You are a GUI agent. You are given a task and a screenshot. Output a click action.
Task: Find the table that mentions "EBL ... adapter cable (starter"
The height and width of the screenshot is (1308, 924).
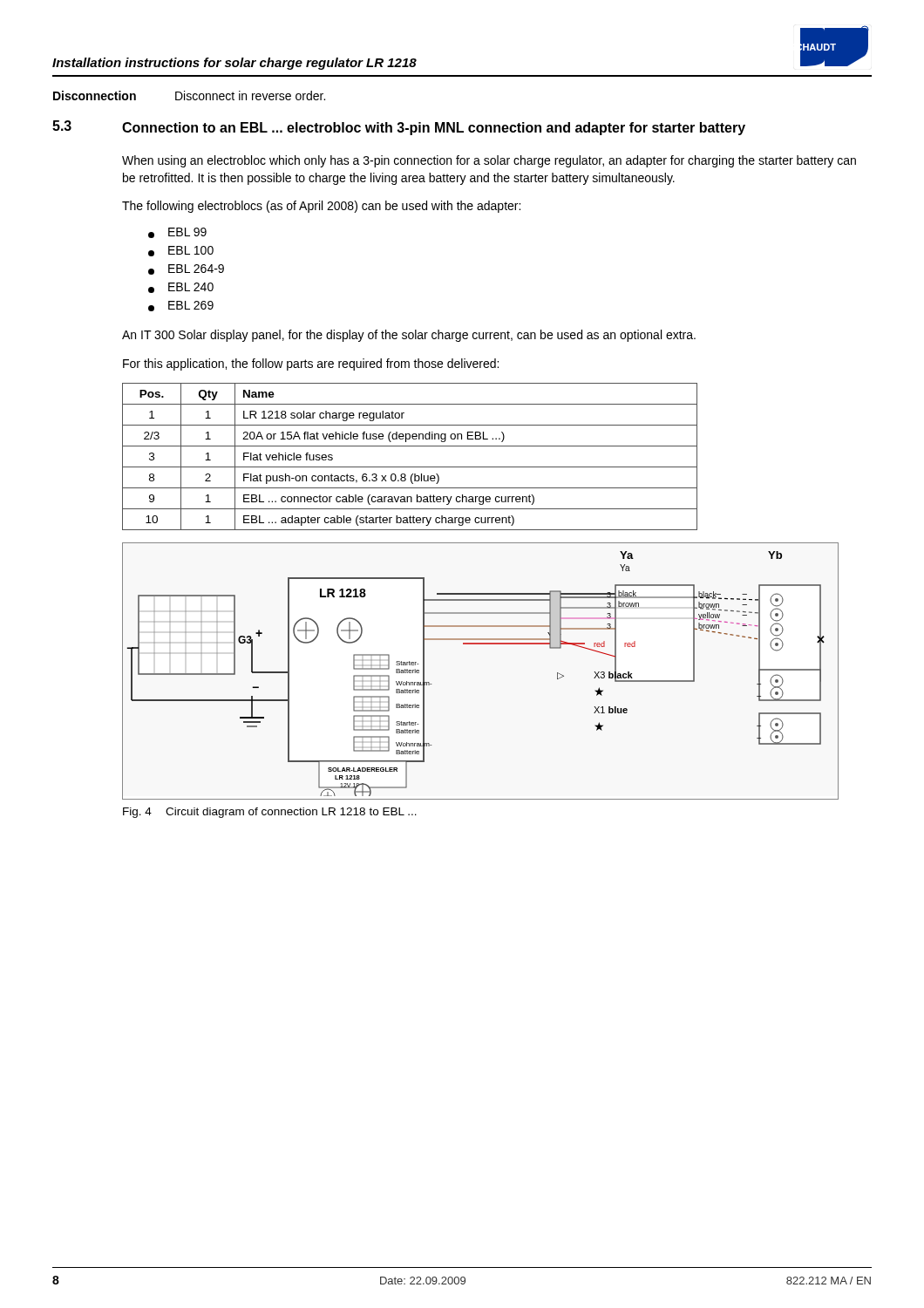[x=497, y=457]
